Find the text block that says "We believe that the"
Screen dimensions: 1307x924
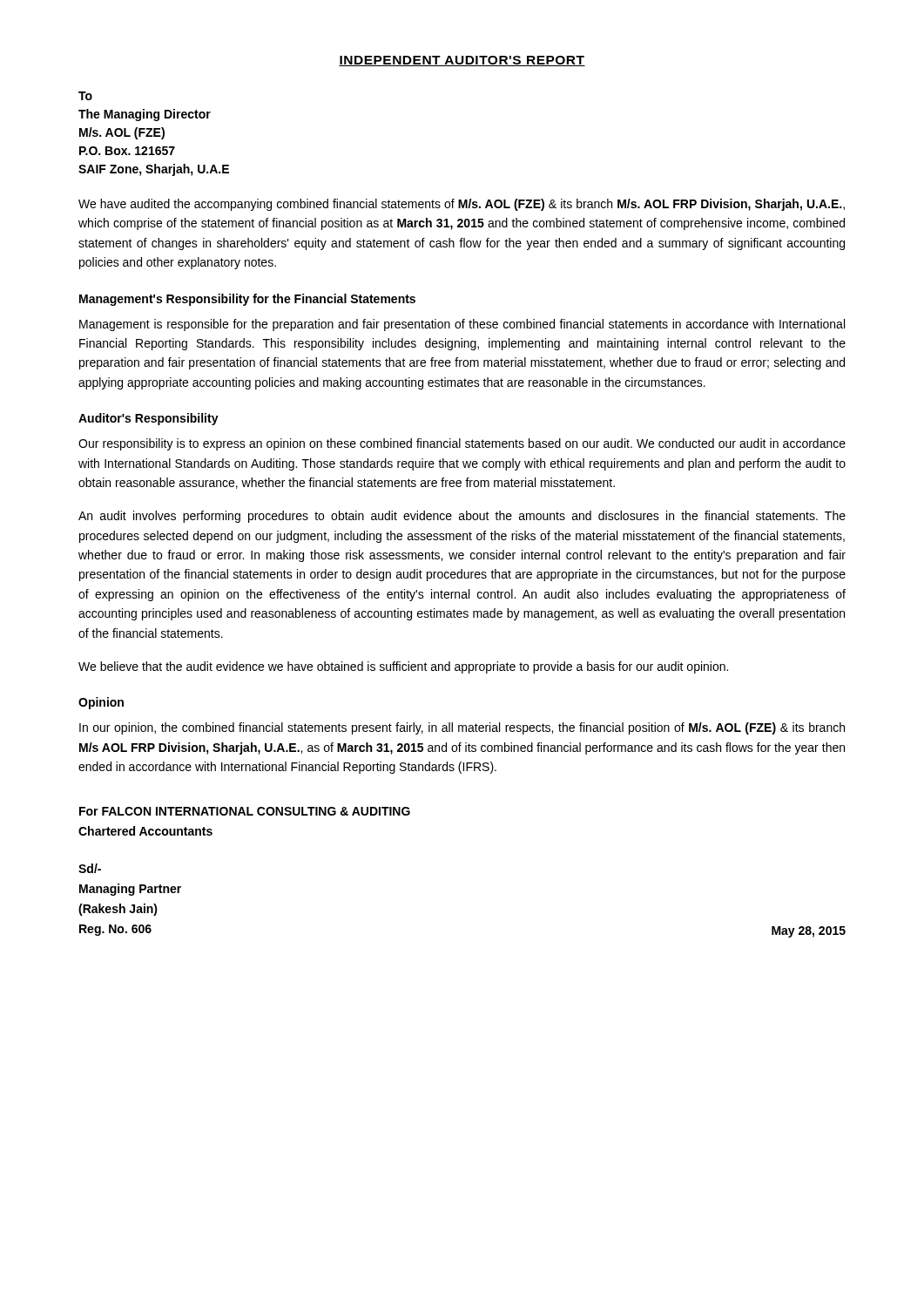coord(404,667)
